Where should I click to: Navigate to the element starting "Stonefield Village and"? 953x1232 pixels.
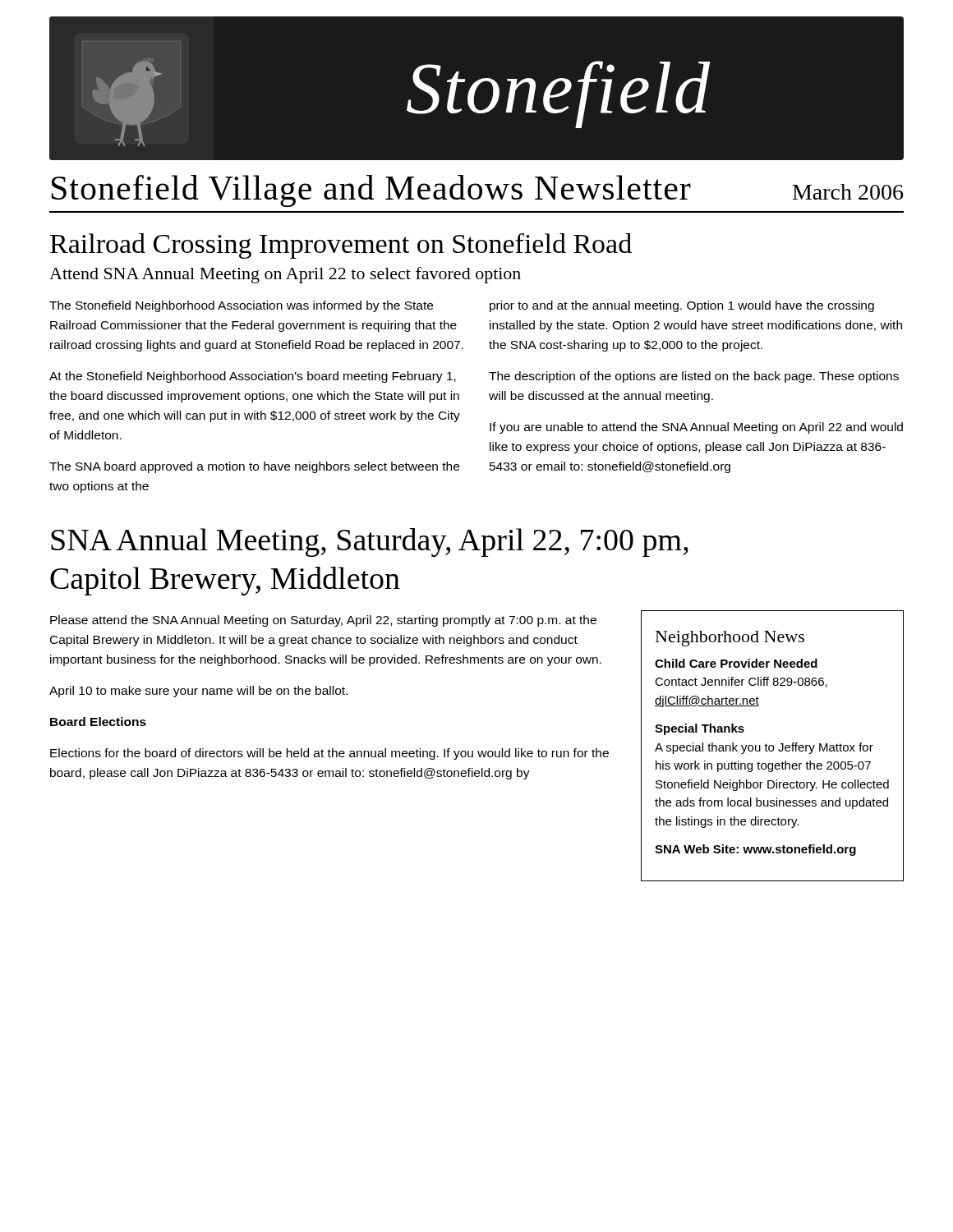coord(476,188)
